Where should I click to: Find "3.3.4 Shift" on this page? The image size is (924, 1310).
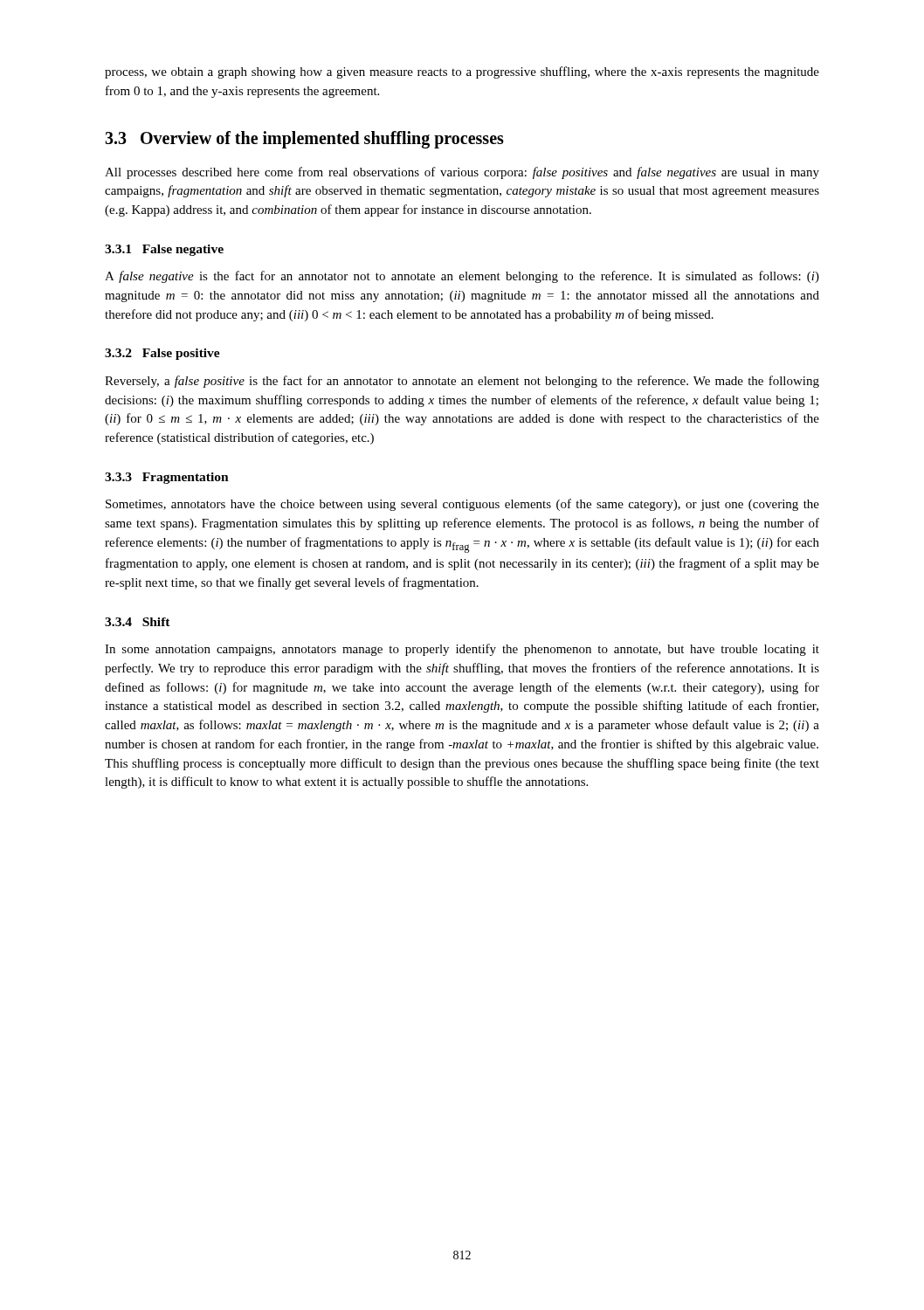coord(137,621)
